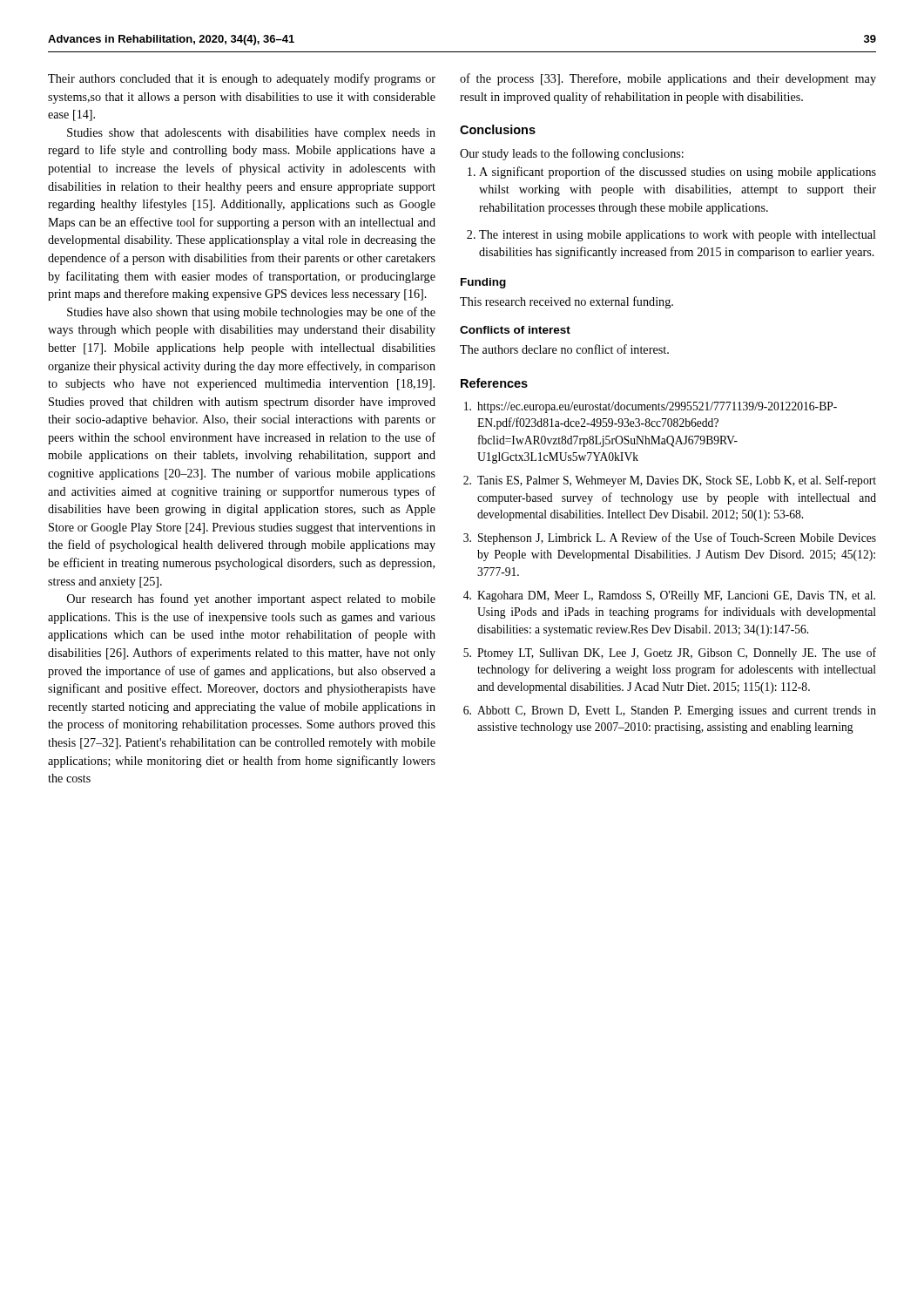This screenshot has width=924, height=1307.
Task: Point to the block beginning "2. Tanis ES,"
Action: tap(668, 498)
